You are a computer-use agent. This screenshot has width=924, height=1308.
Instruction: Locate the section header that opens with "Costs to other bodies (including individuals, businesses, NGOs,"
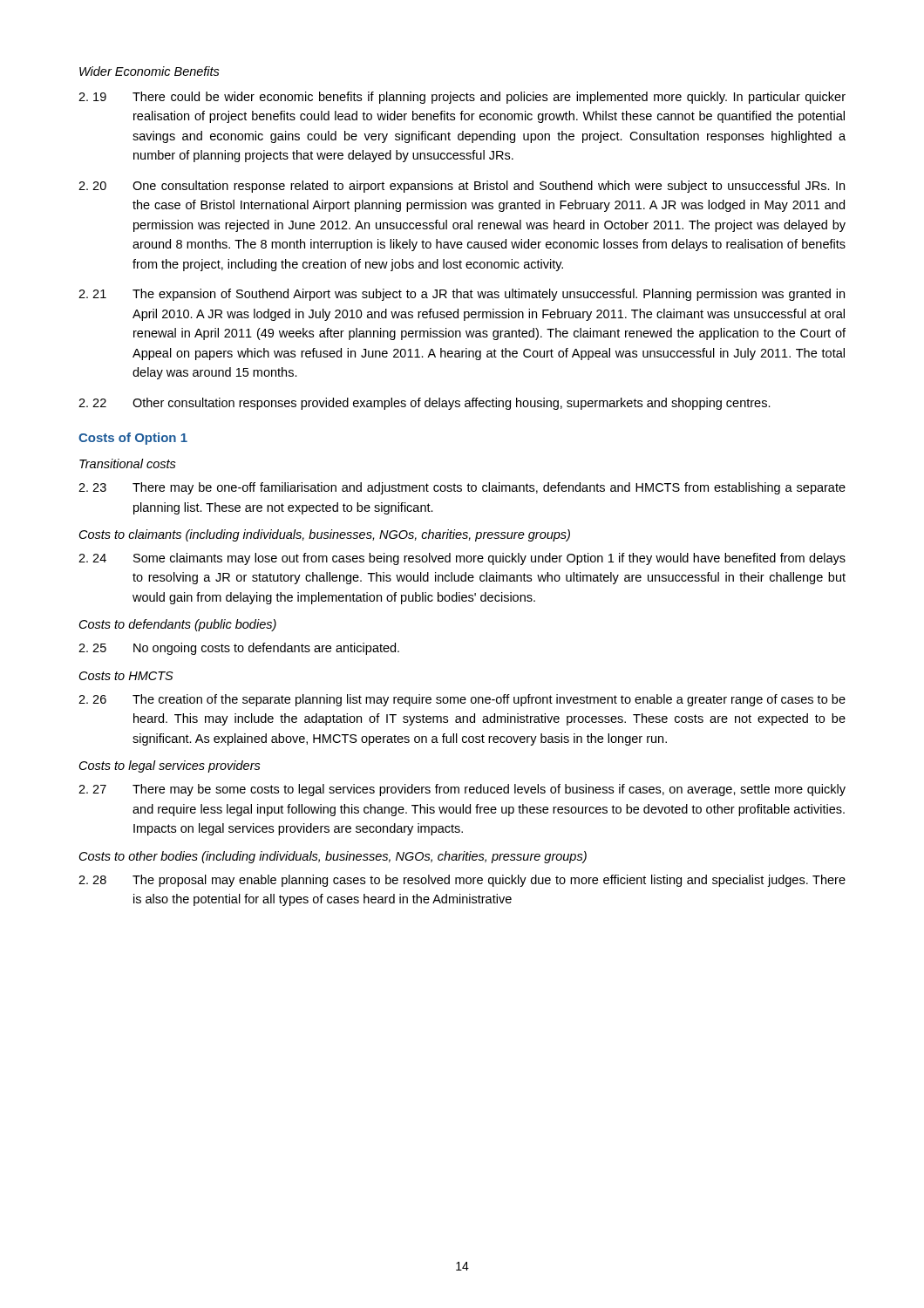pyautogui.click(x=333, y=856)
